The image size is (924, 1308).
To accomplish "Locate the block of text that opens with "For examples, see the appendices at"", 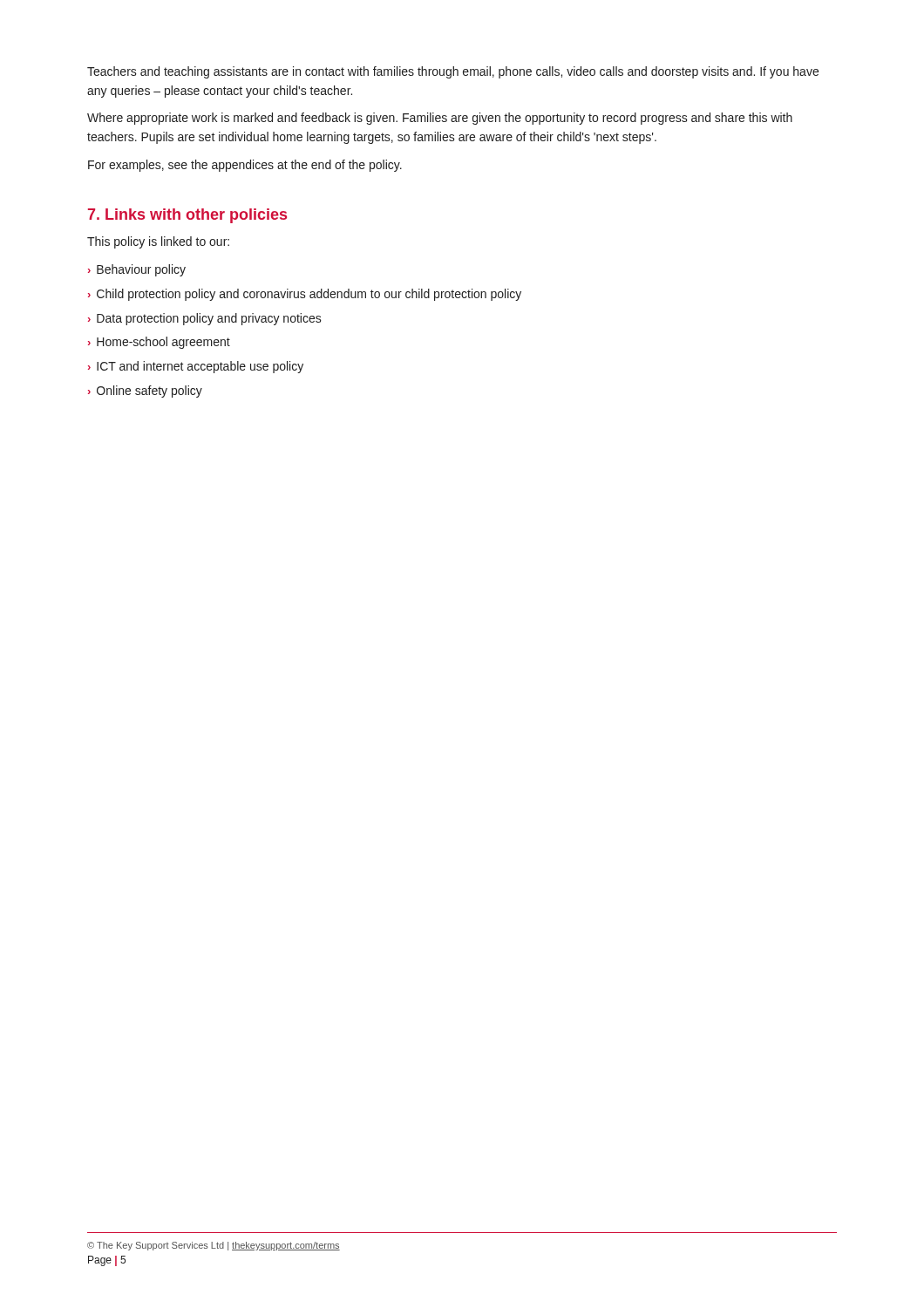I will coord(245,165).
